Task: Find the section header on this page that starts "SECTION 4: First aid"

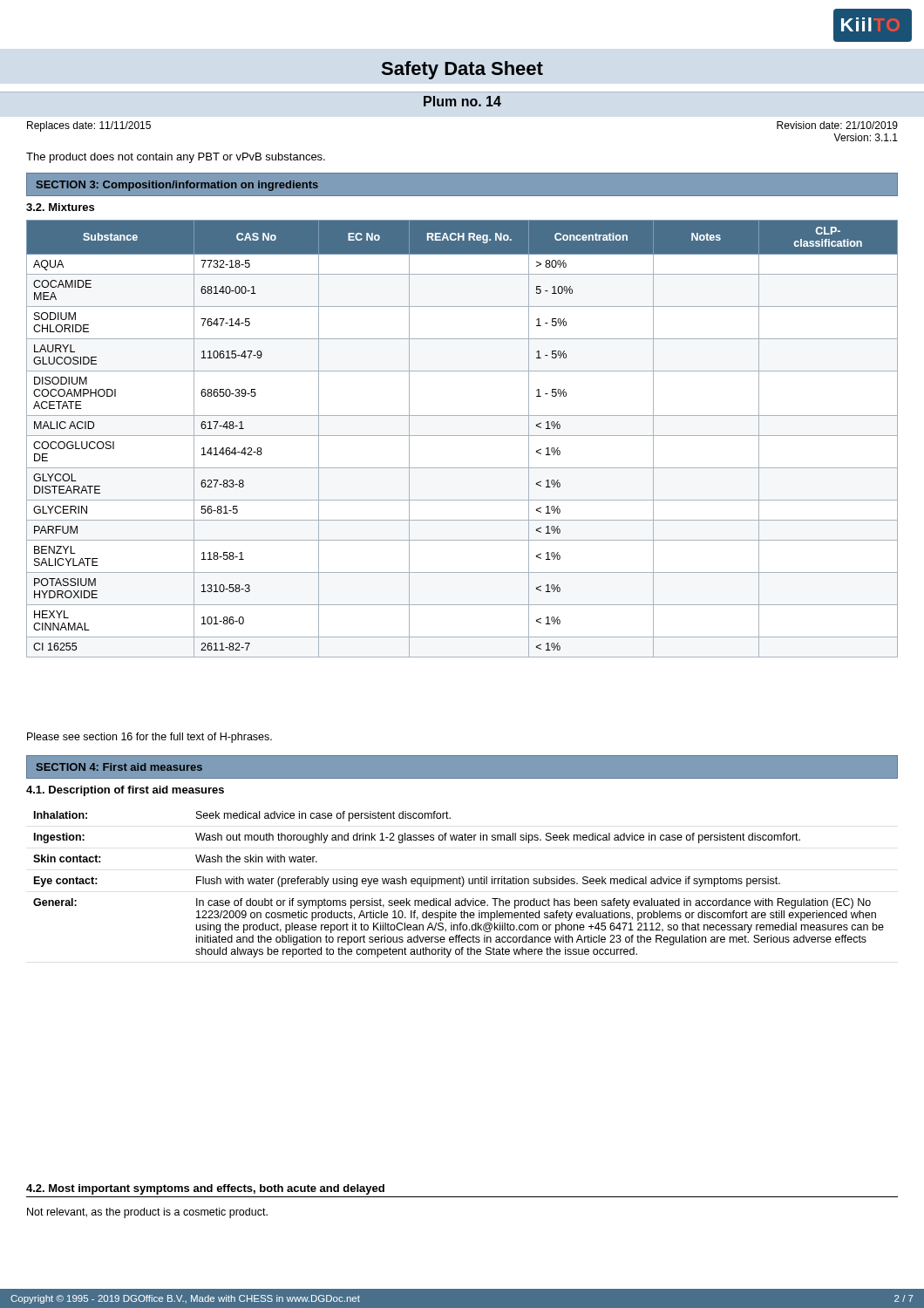Action: coord(462,767)
